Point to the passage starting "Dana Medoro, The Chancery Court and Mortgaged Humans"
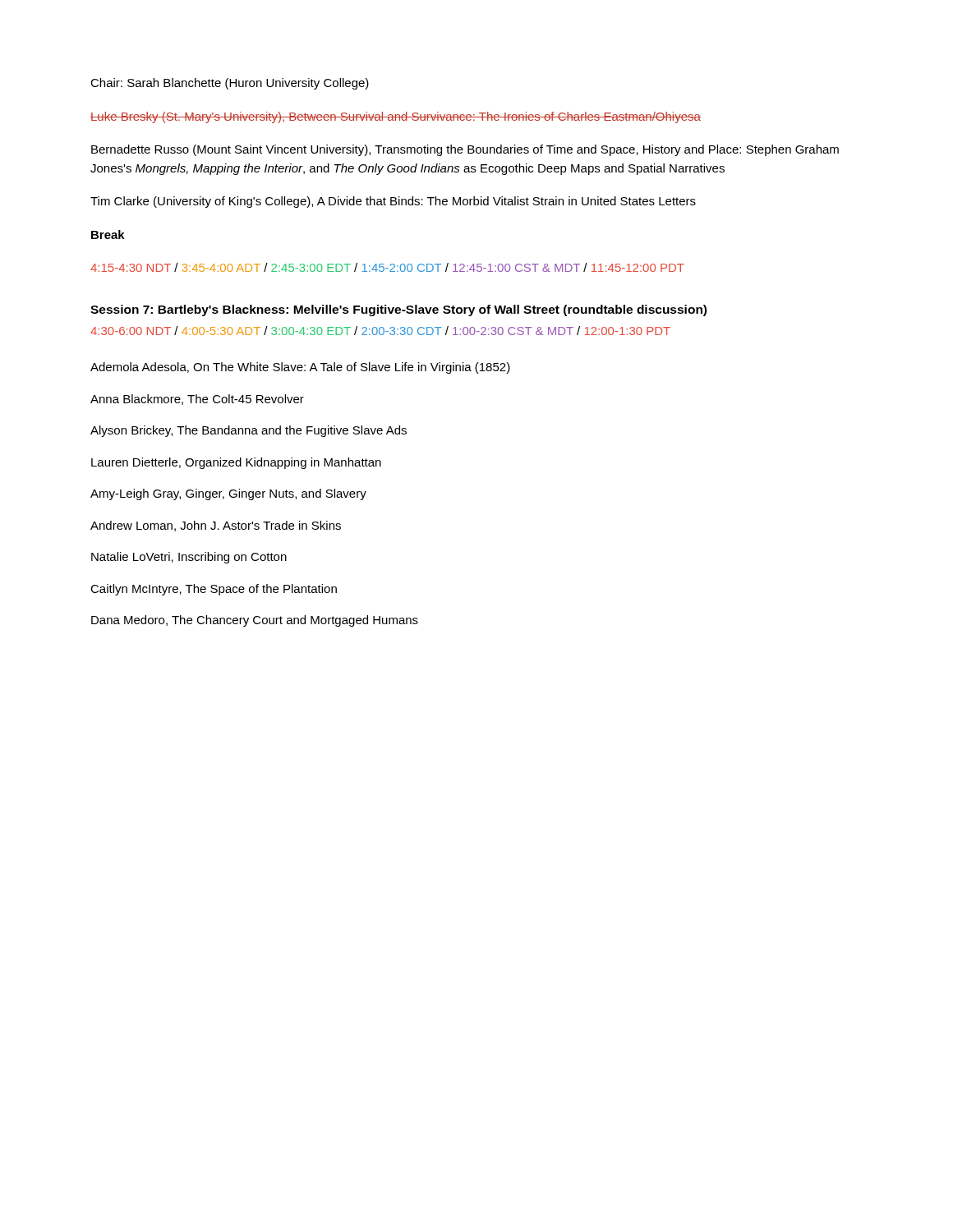The width and height of the screenshot is (953, 1232). (255, 621)
